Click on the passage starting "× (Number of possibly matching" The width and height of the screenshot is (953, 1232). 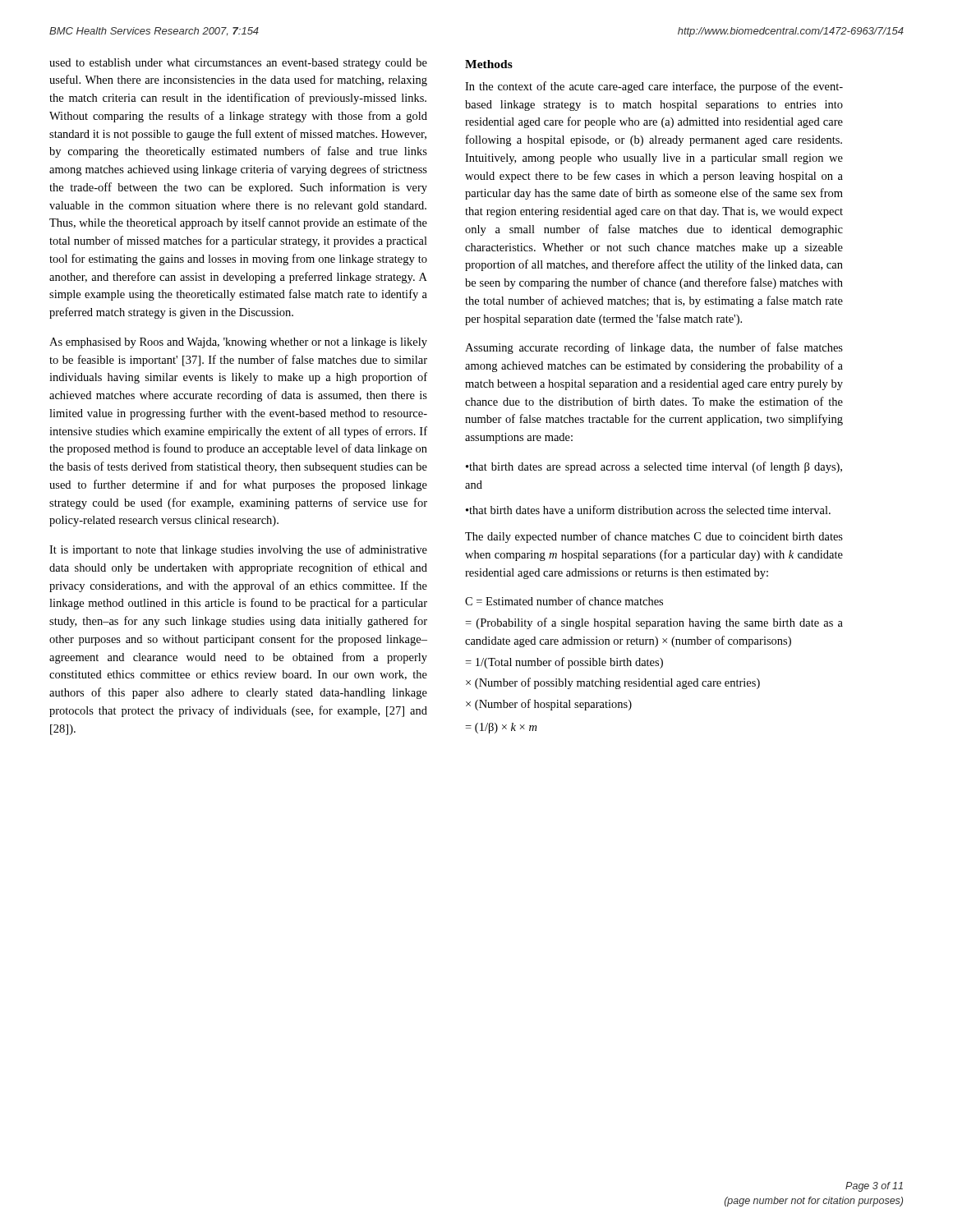(x=654, y=683)
